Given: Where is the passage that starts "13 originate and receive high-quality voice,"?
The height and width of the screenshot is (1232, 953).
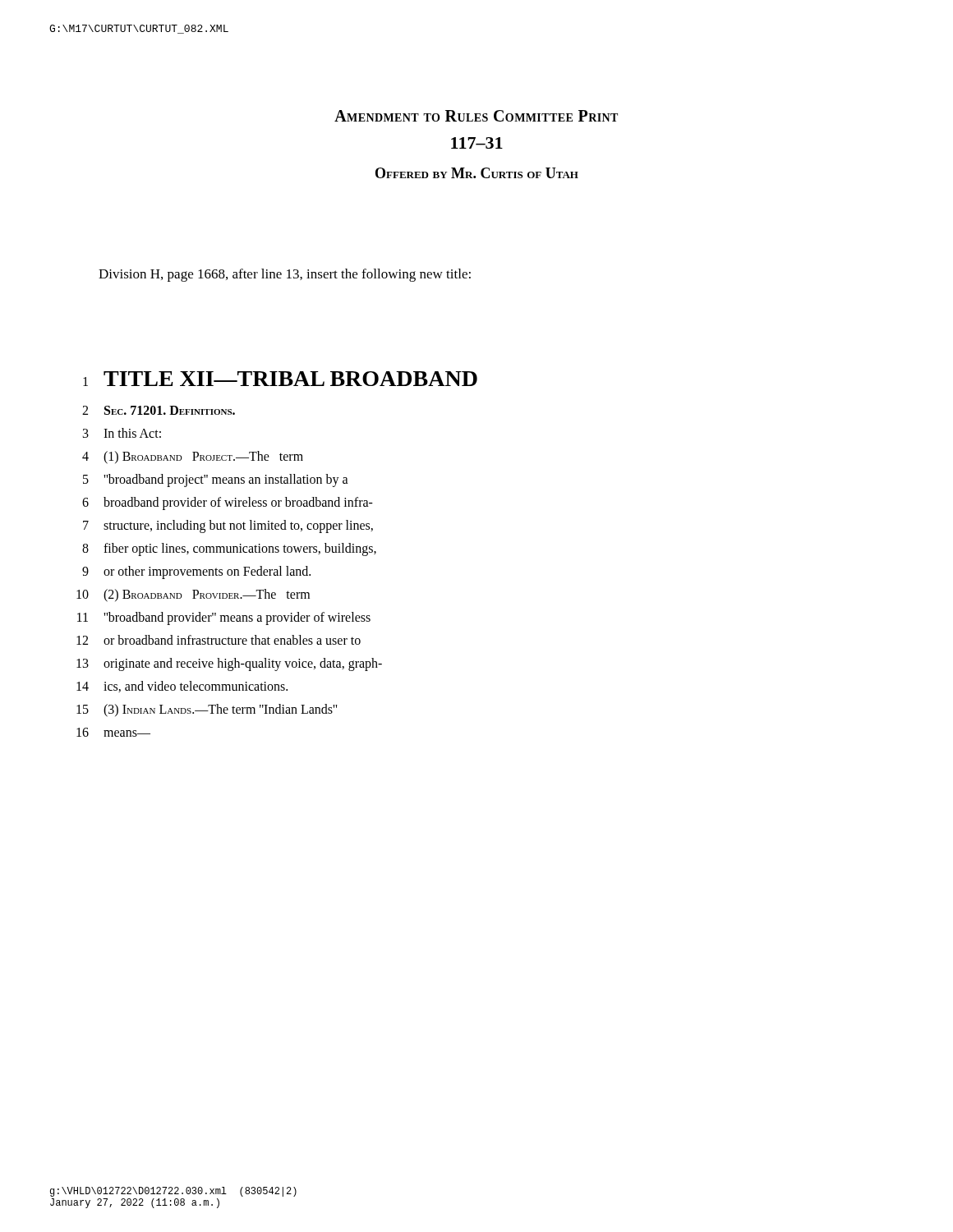Looking at the screenshot, I should 229,664.
